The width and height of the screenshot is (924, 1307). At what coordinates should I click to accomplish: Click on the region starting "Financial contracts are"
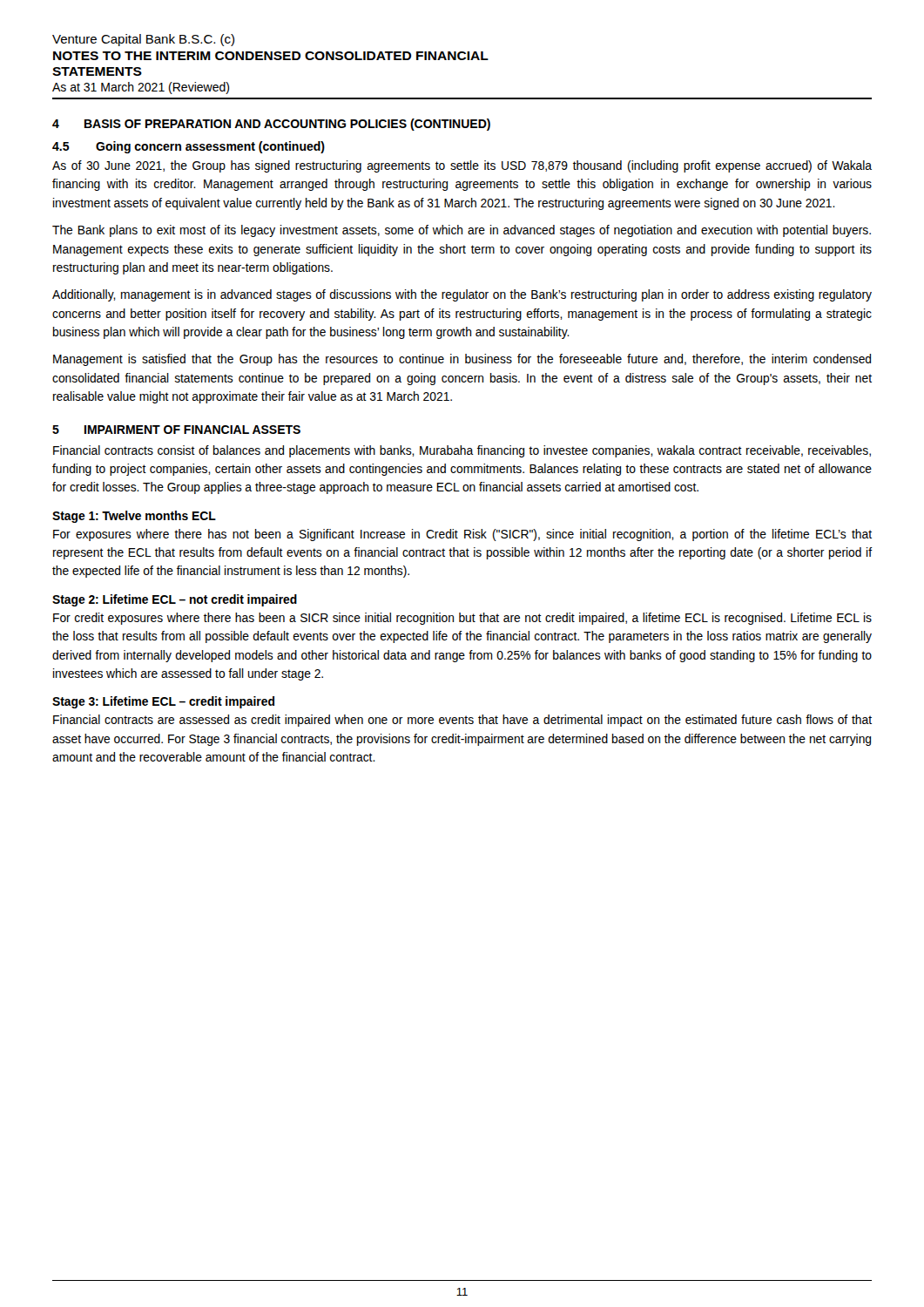point(462,739)
